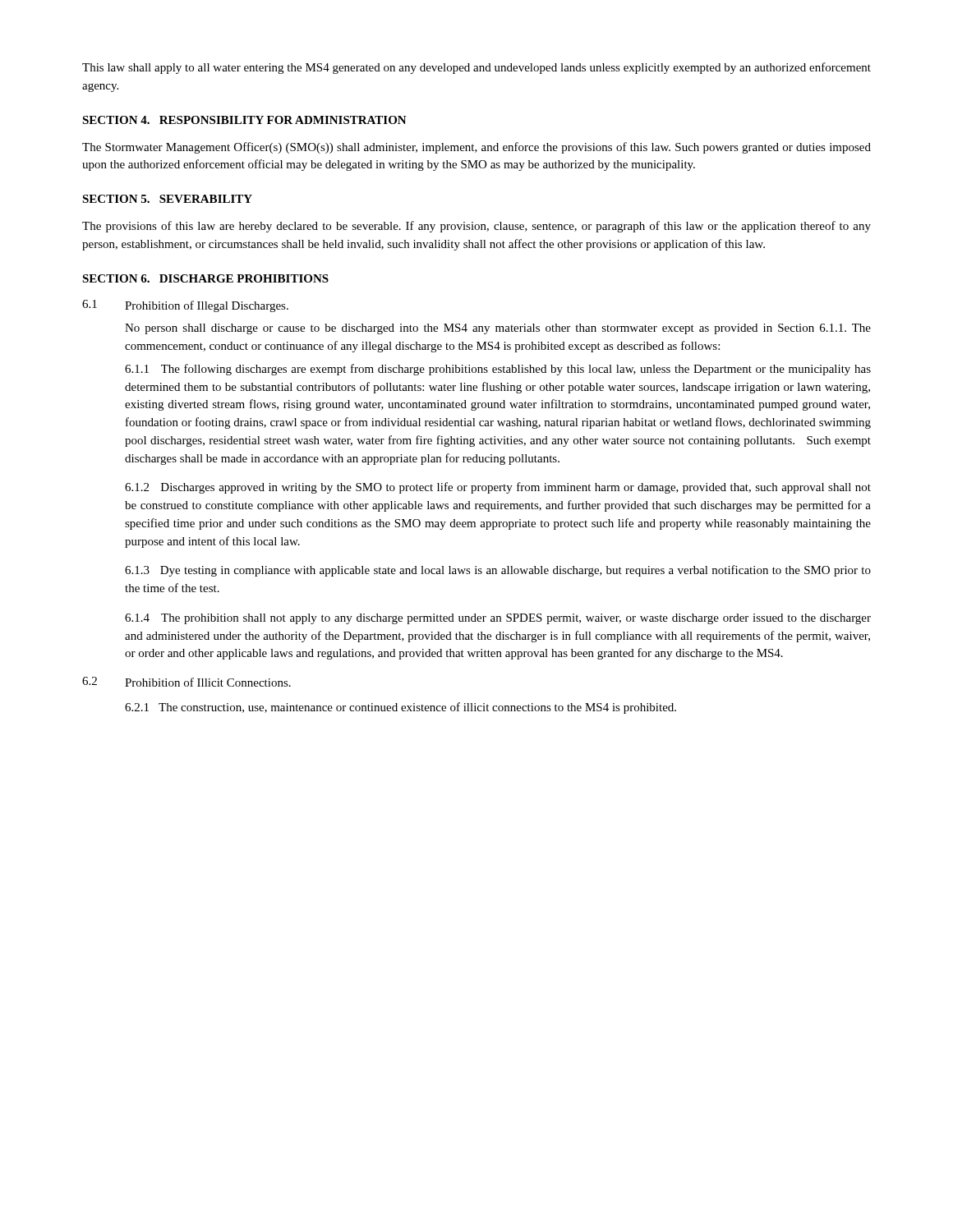Find the block on this page that starts "6.2 Prohibition of"
Screen dimensions: 1232x953
[x=186, y=682]
